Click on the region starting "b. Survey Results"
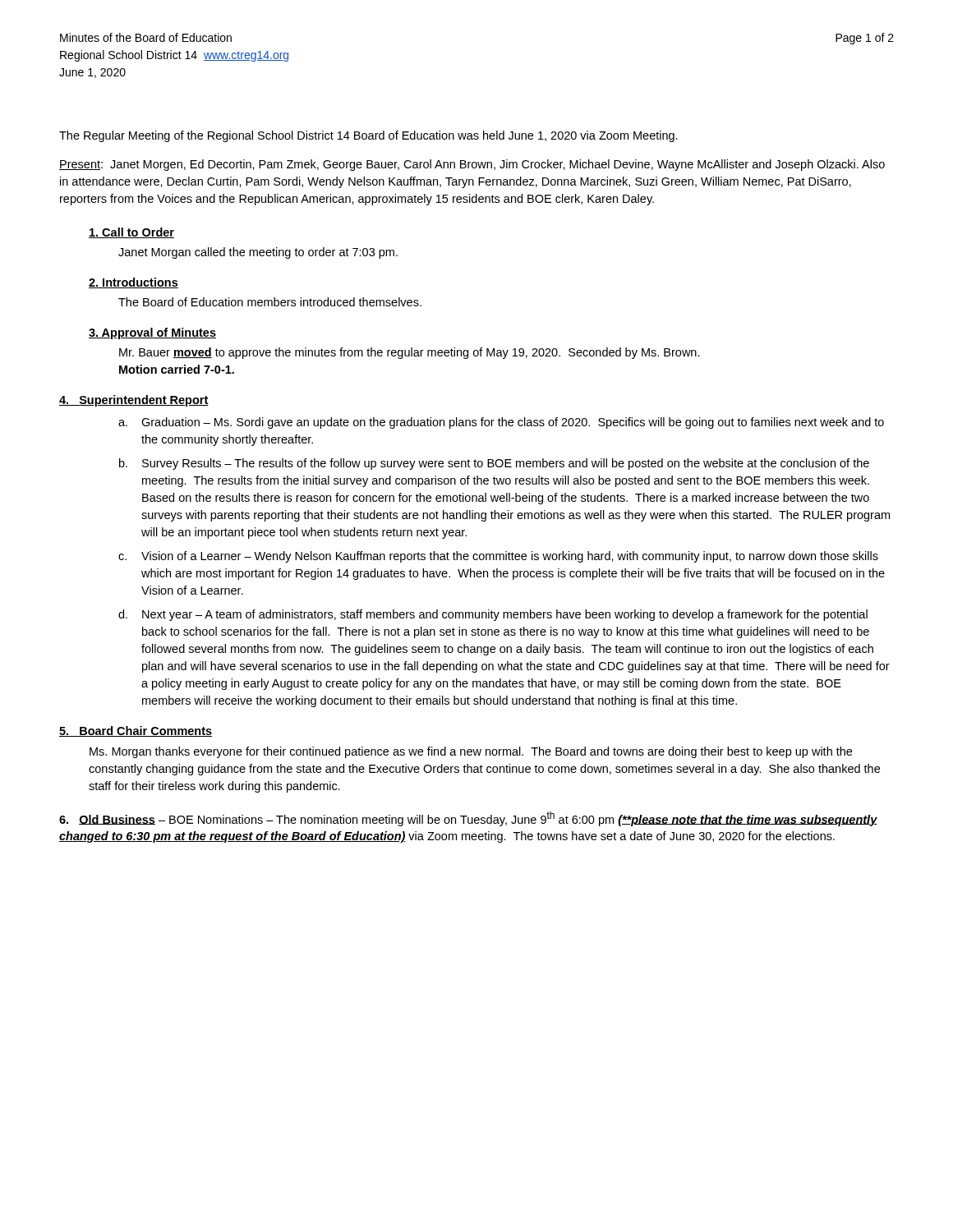Viewport: 953px width, 1232px height. [x=506, y=498]
